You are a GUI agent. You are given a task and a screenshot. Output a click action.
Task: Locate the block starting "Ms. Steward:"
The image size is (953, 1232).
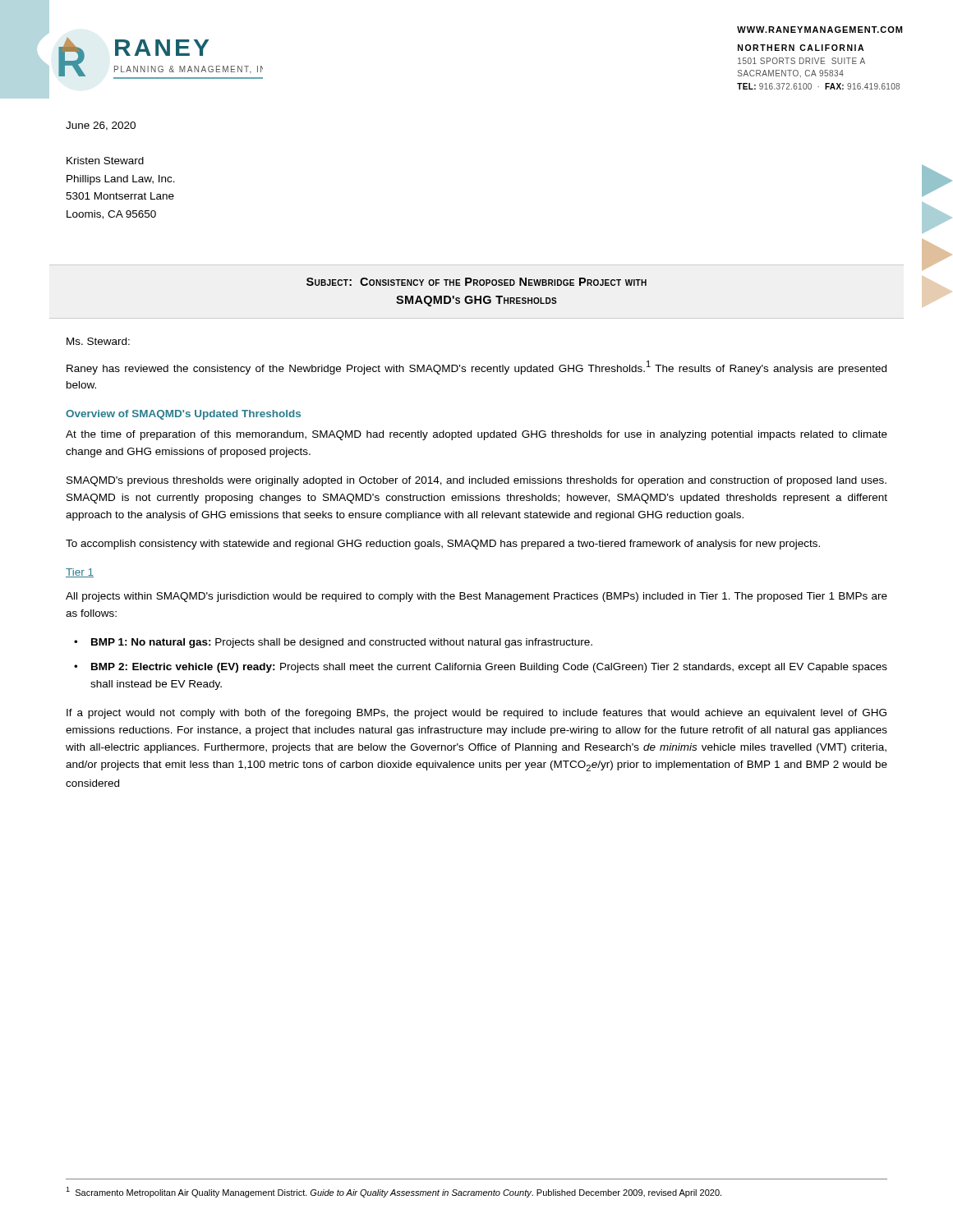point(98,341)
